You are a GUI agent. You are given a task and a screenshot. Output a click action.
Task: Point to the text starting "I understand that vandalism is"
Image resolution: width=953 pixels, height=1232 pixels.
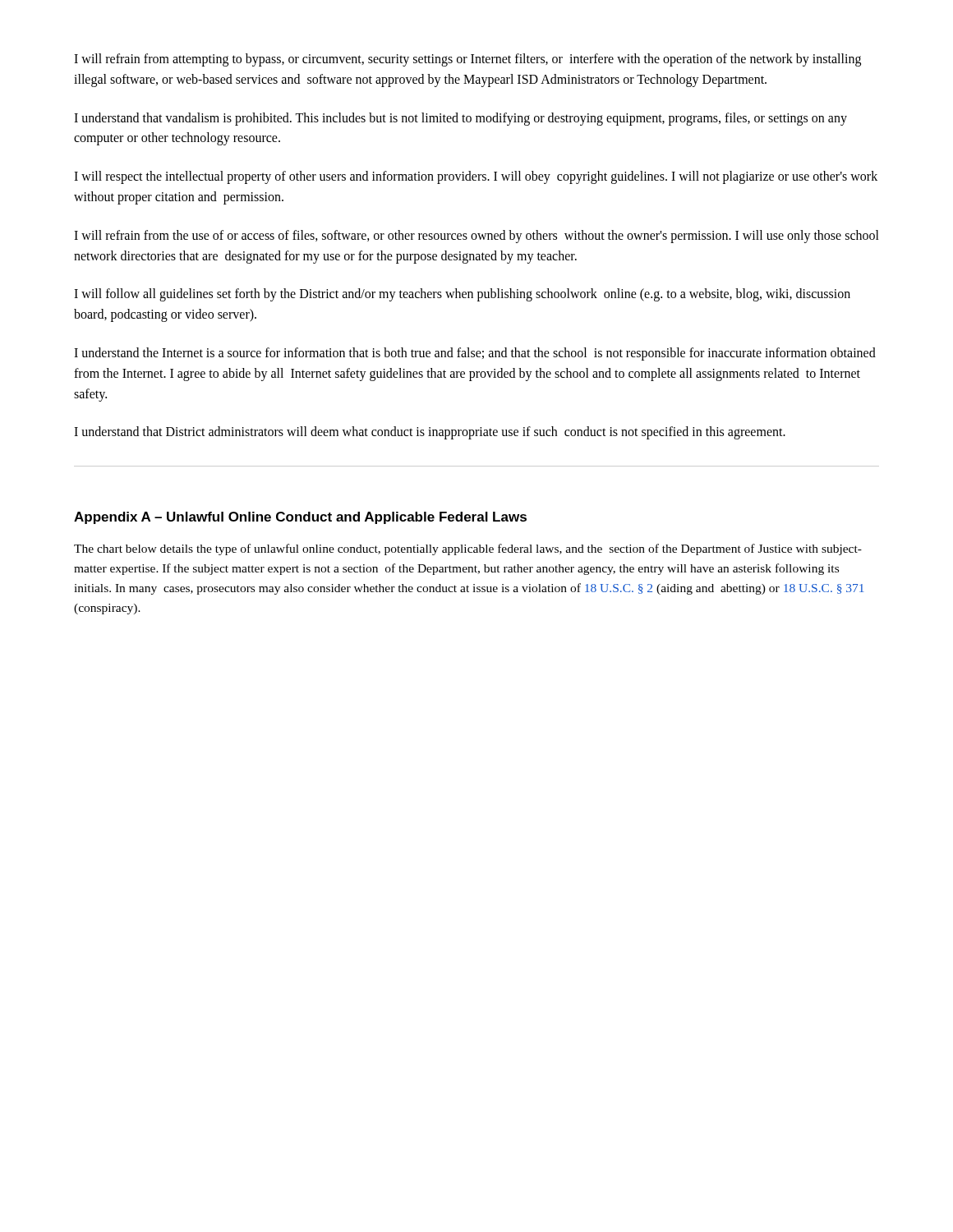(x=460, y=128)
